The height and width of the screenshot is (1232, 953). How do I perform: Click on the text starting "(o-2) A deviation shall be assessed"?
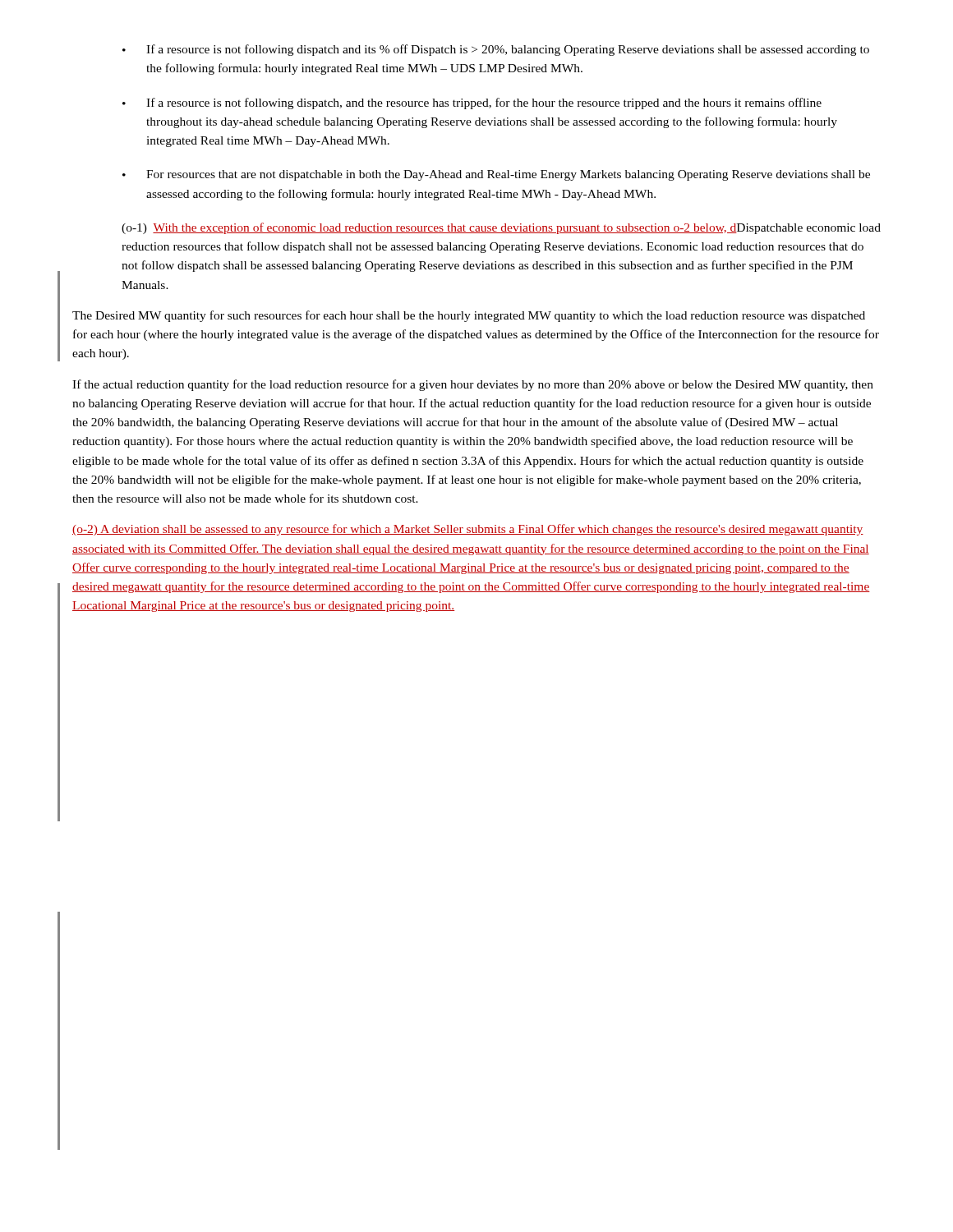[x=471, y=567]
